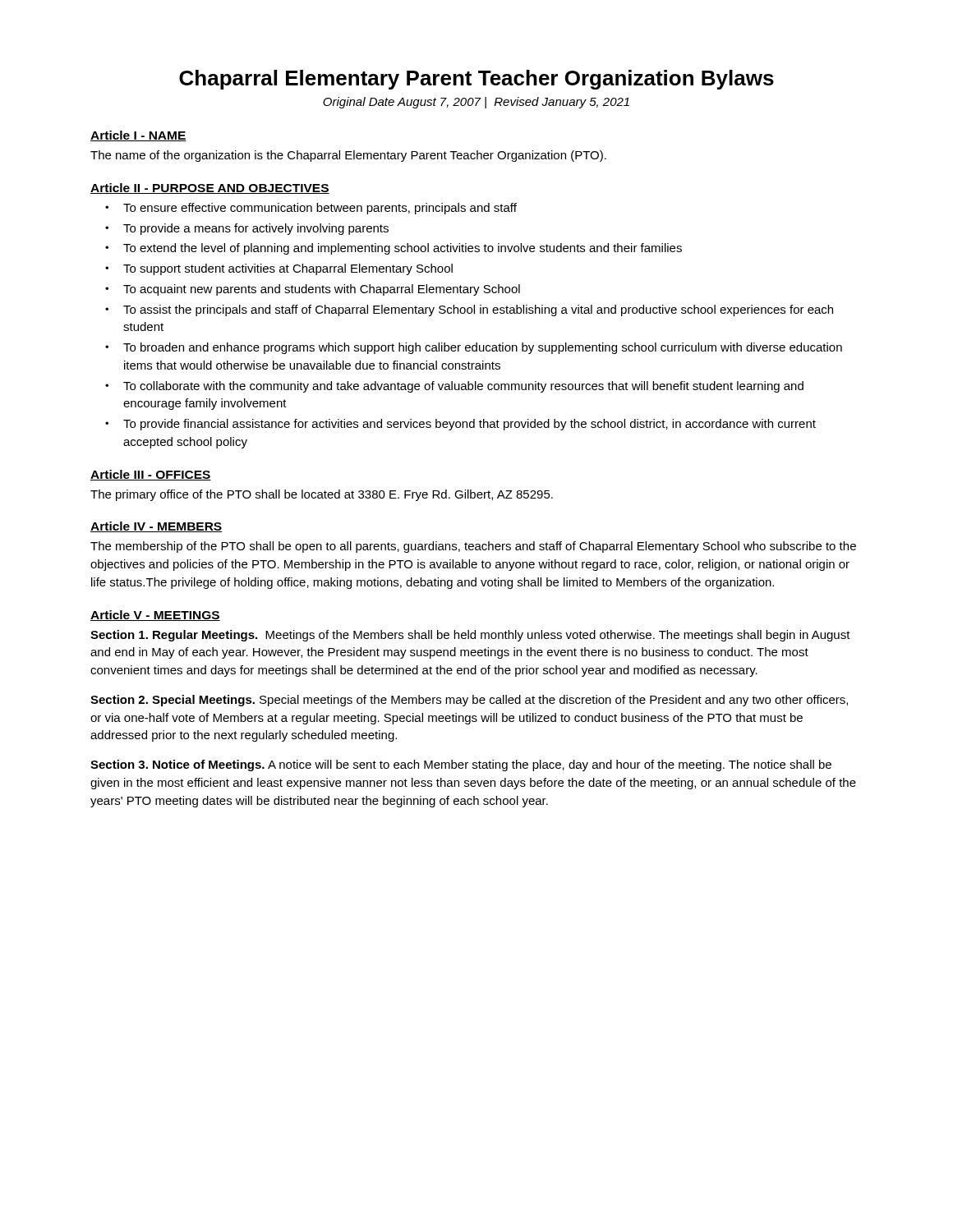953x1232 pixels.
Task: Click on the text block starting "Chaparral Elementary Parent Teacher Organization Bylaws Original Date"
Action: coord(476,87)
